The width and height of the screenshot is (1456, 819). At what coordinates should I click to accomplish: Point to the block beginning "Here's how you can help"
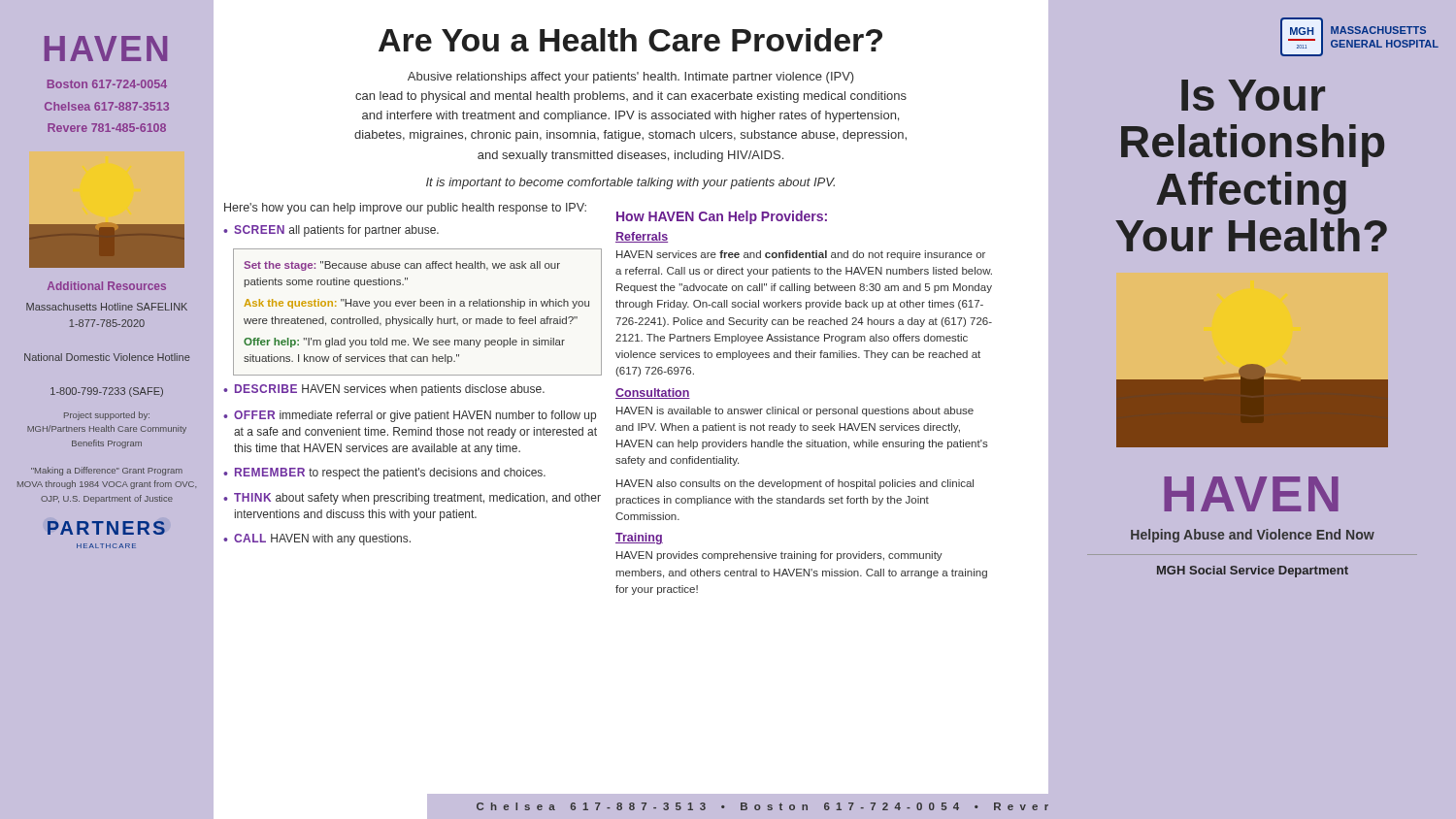tap(405, 207)
